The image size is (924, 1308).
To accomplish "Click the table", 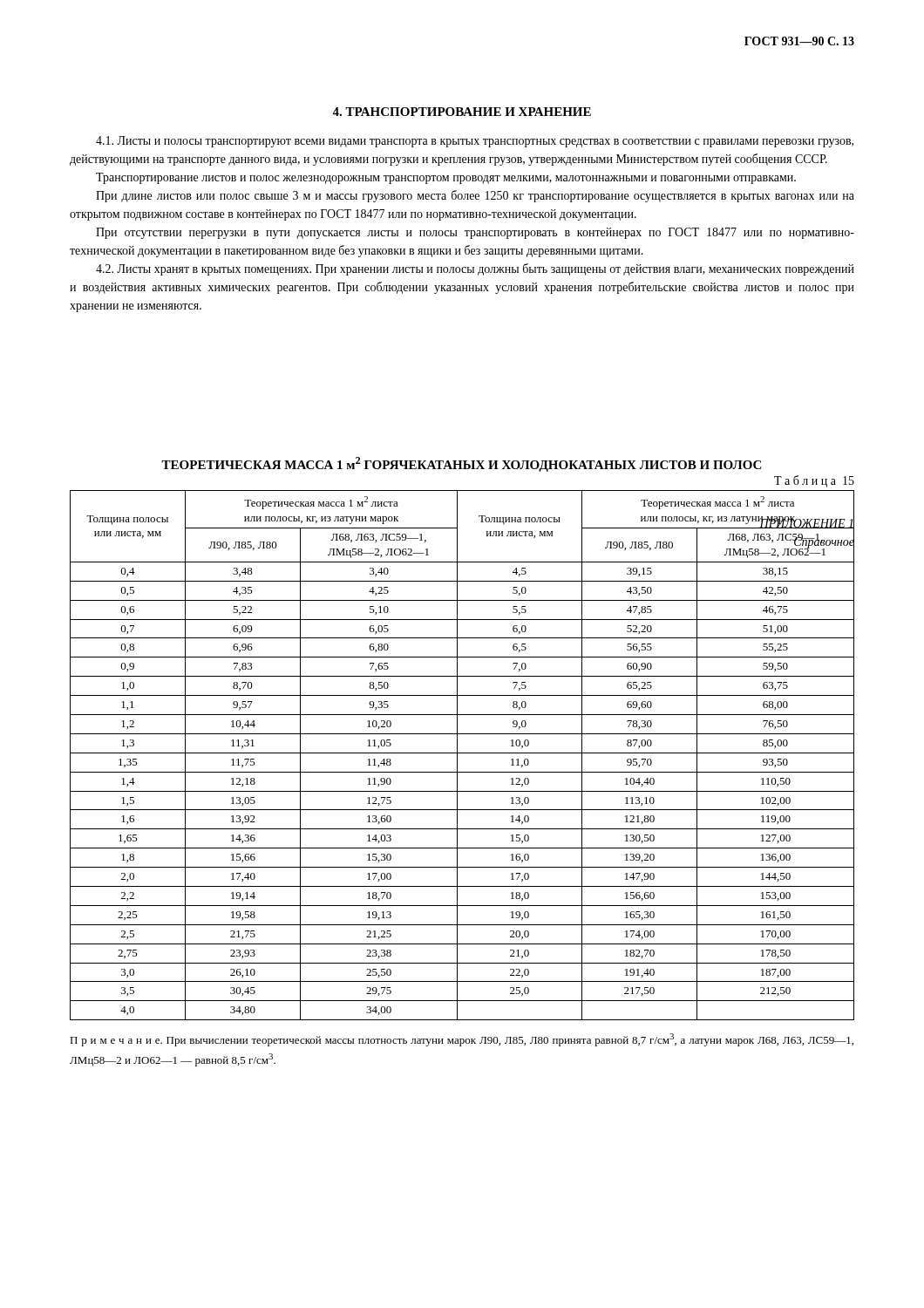I will click(462, 755).
